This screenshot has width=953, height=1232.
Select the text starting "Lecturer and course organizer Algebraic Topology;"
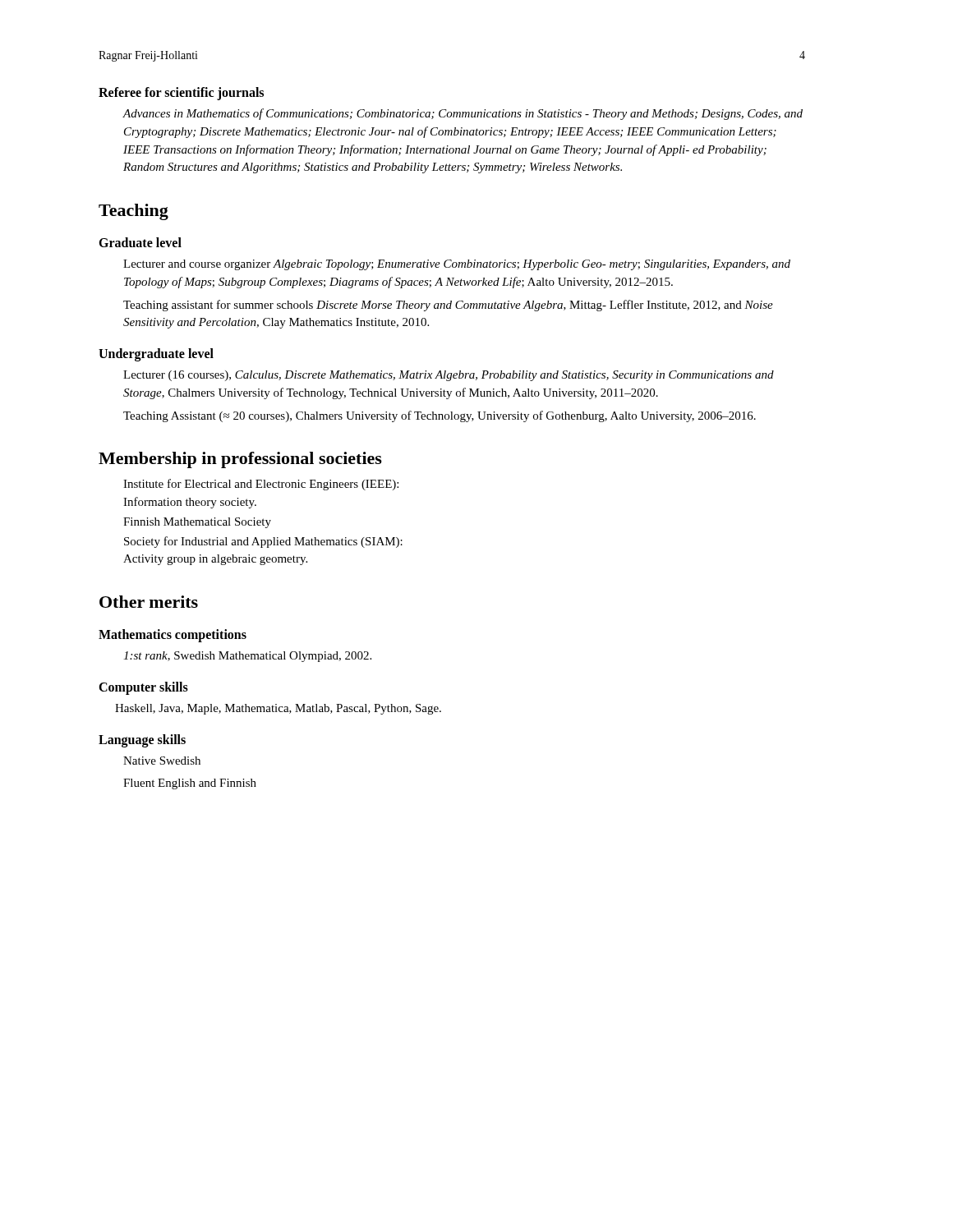pos(457,273)
